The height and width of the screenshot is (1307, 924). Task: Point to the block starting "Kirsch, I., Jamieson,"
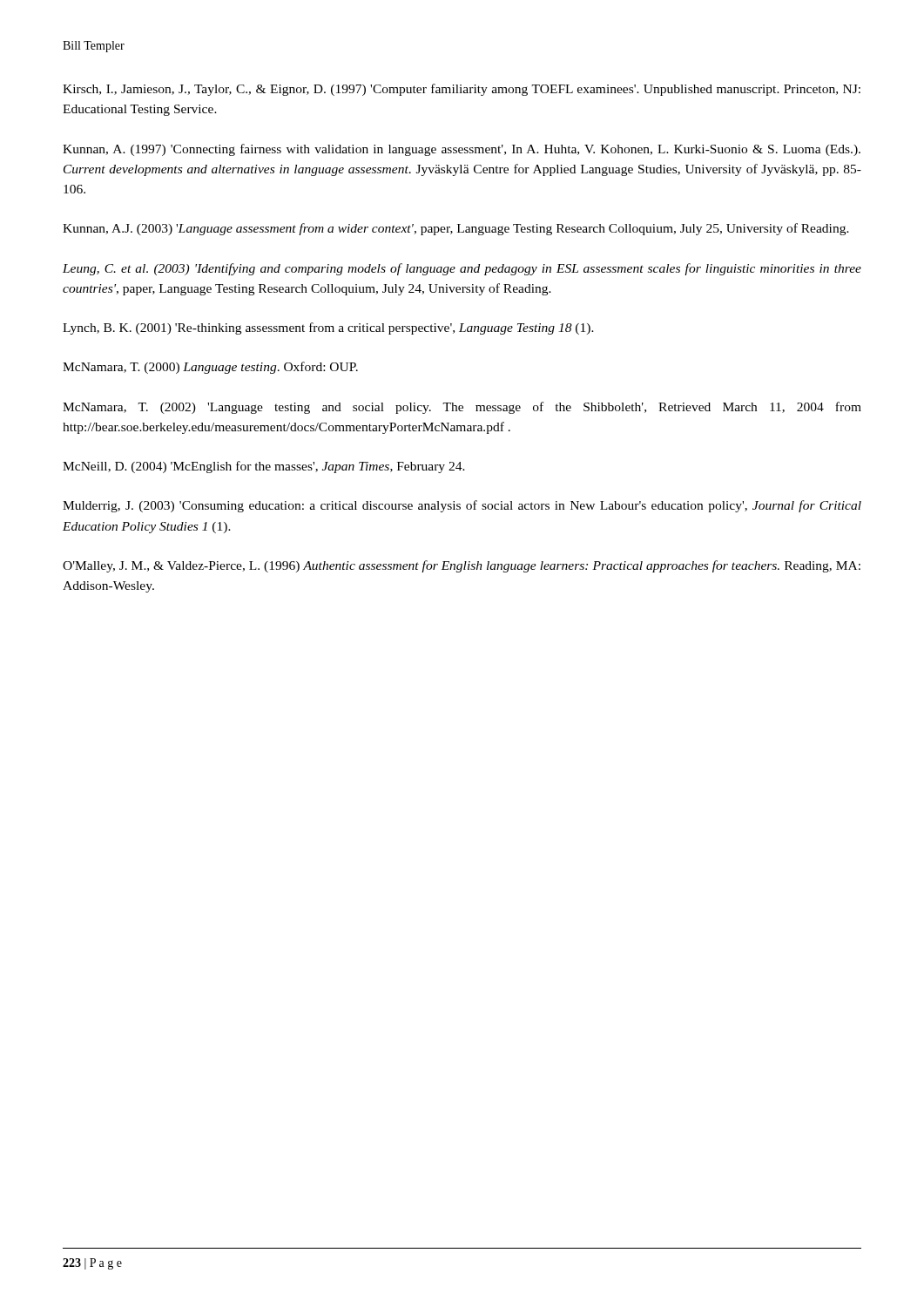462,99
